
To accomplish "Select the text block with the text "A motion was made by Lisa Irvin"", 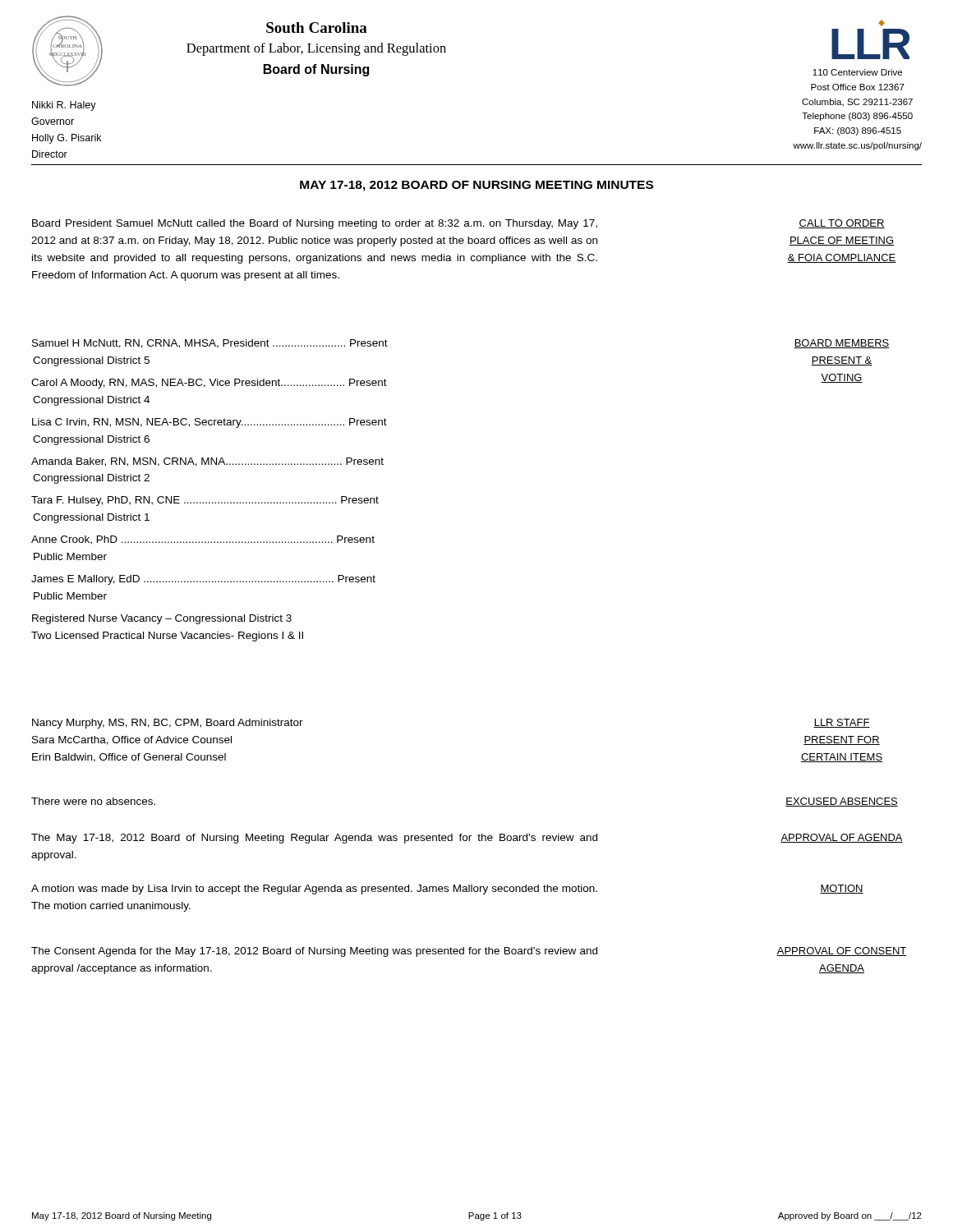I will [315, 897].
